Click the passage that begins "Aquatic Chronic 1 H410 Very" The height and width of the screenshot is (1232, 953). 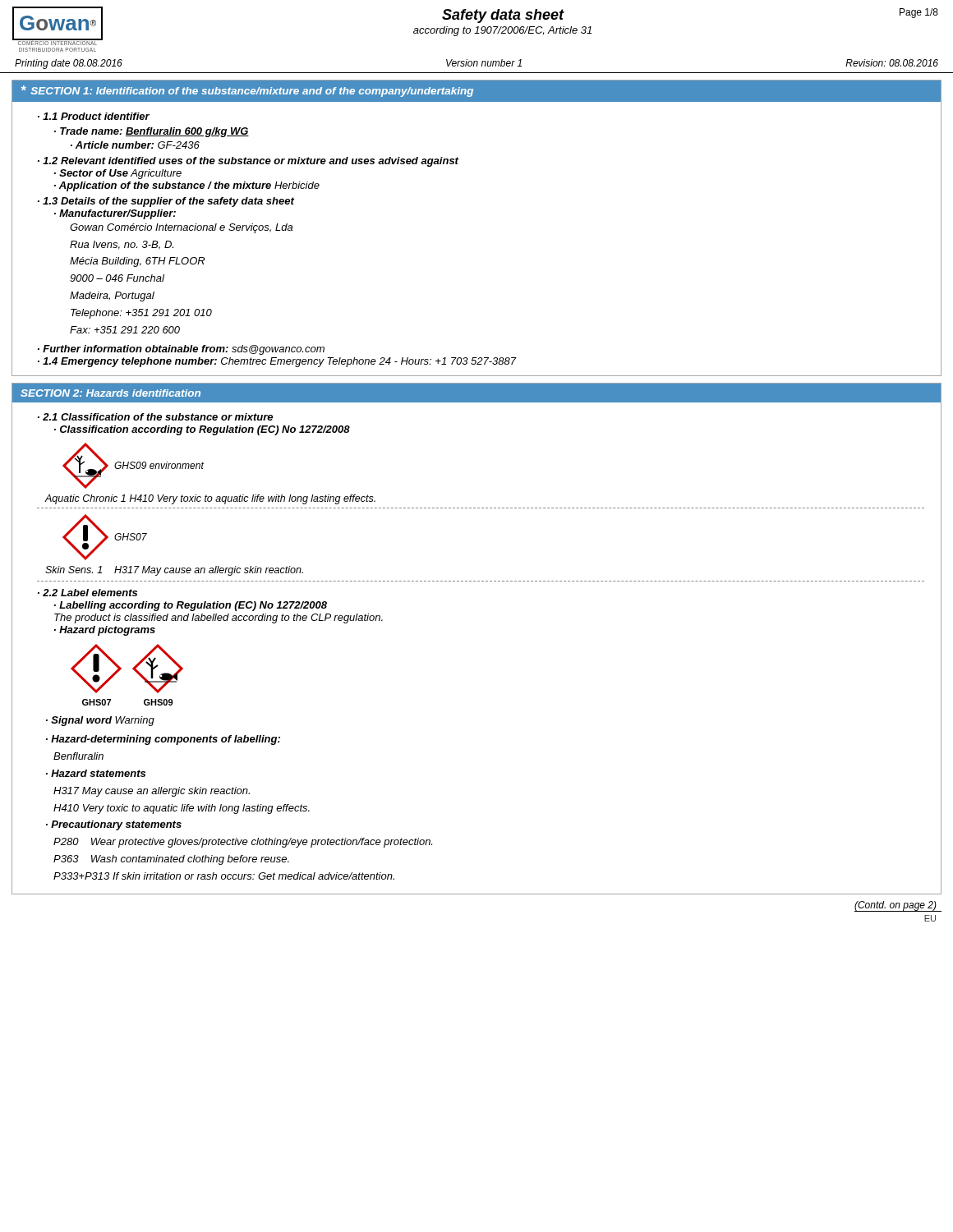211,499
